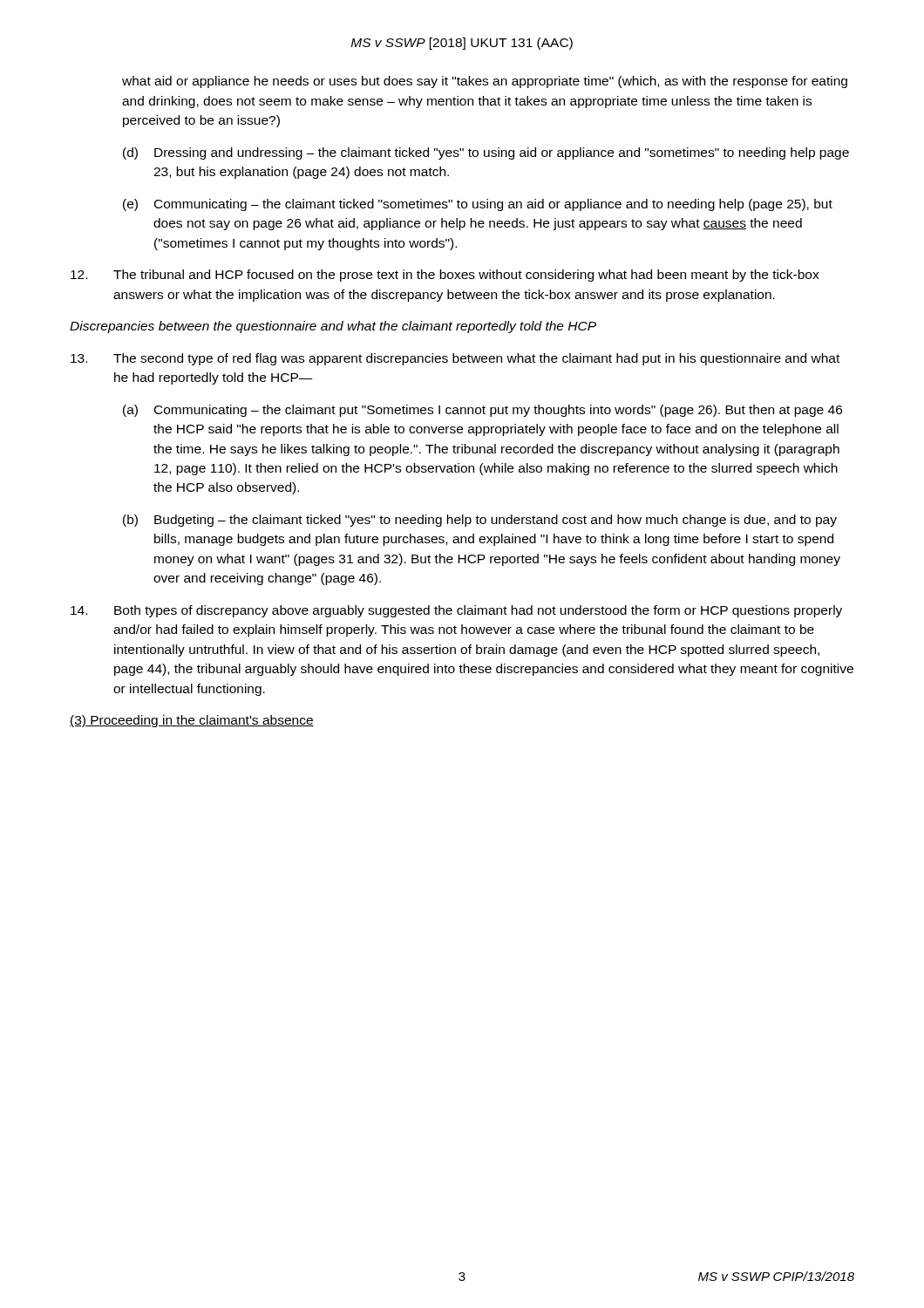Screen dimensions: 1308x924
Task: Find the text starting "(b) Budgeting –"
Action: coord(488,549)
